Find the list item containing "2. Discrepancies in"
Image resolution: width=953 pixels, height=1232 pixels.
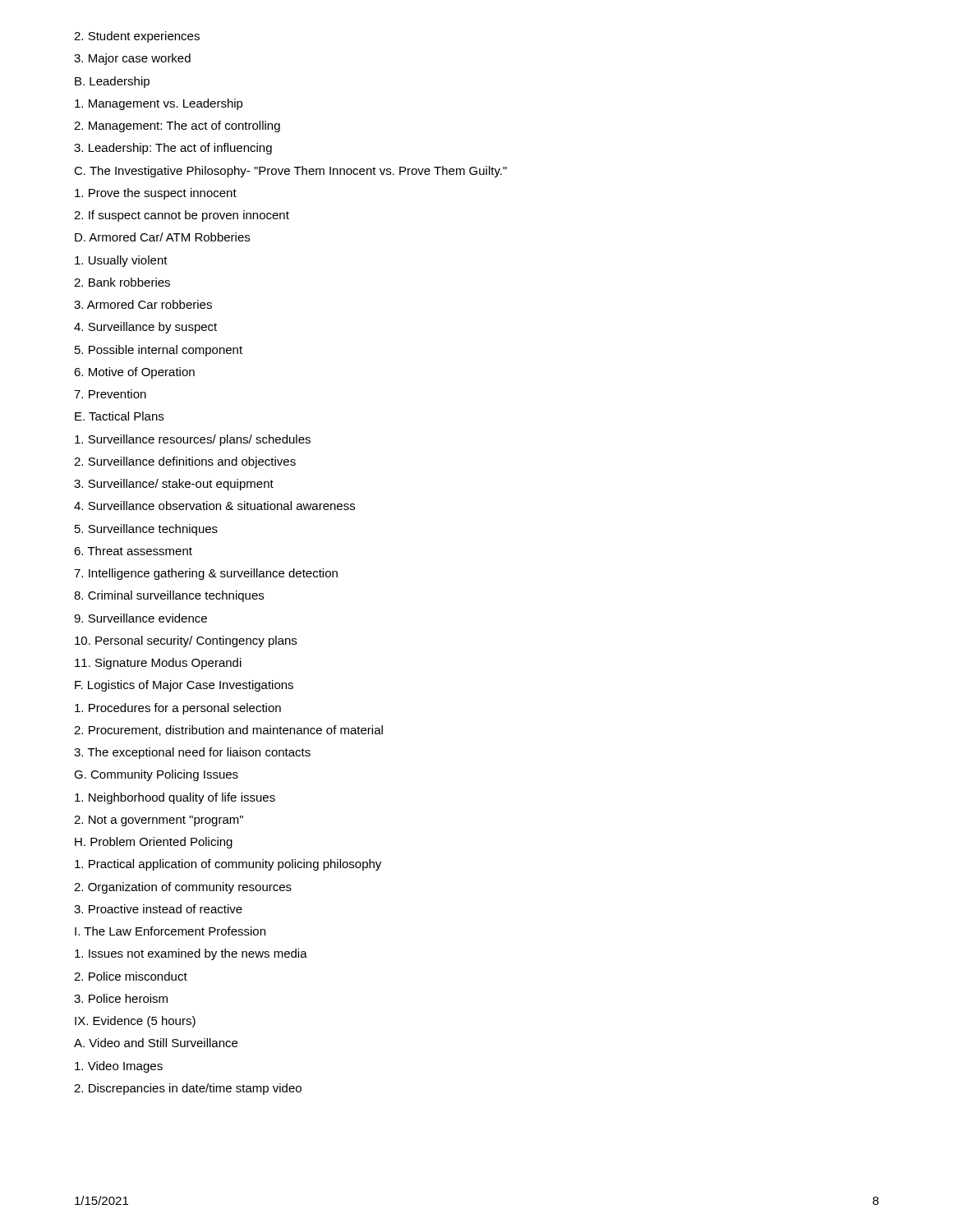tap(188, 1088)
